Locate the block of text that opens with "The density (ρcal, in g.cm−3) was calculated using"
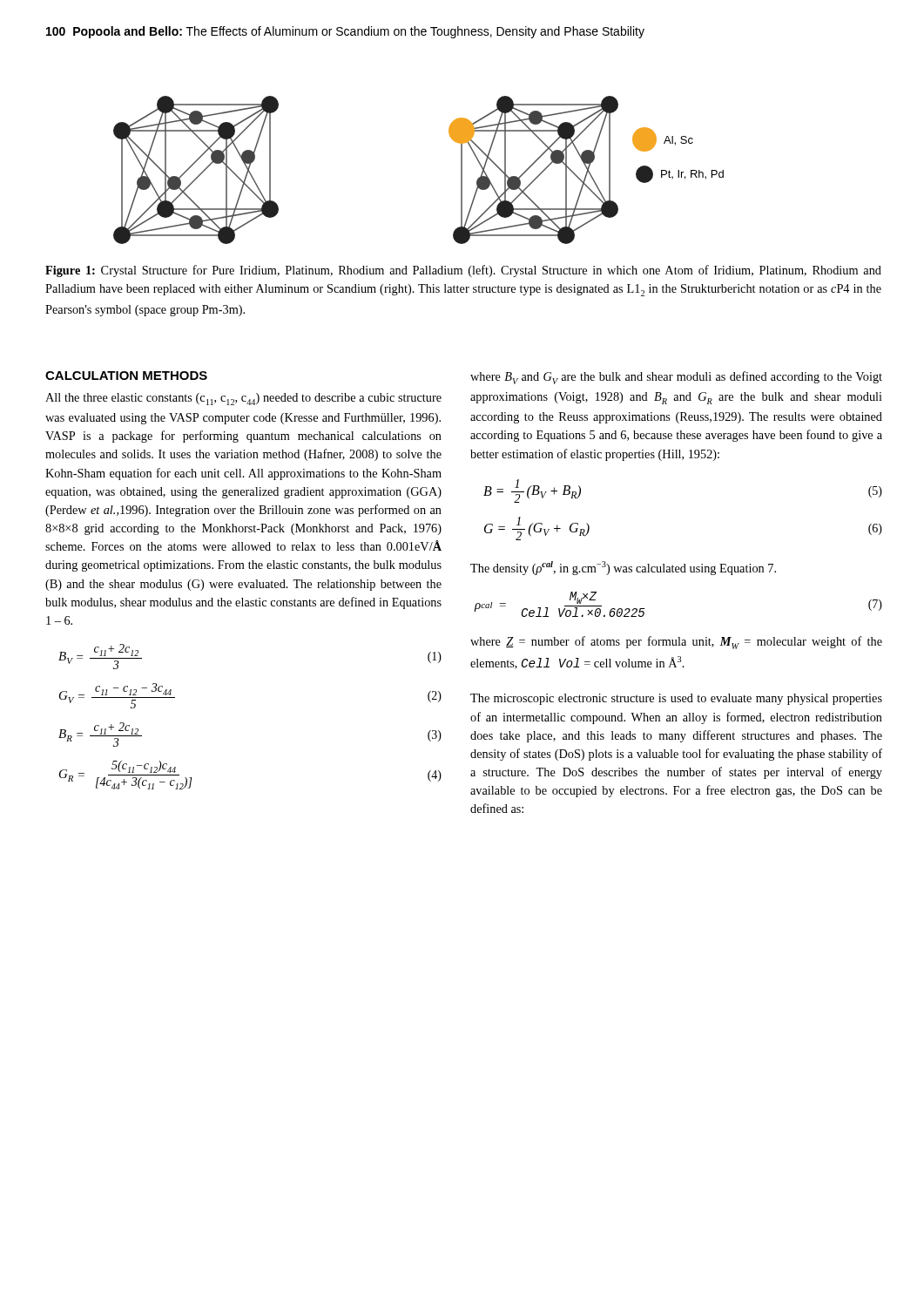The image size is (924, 1307). coord(624,567)
